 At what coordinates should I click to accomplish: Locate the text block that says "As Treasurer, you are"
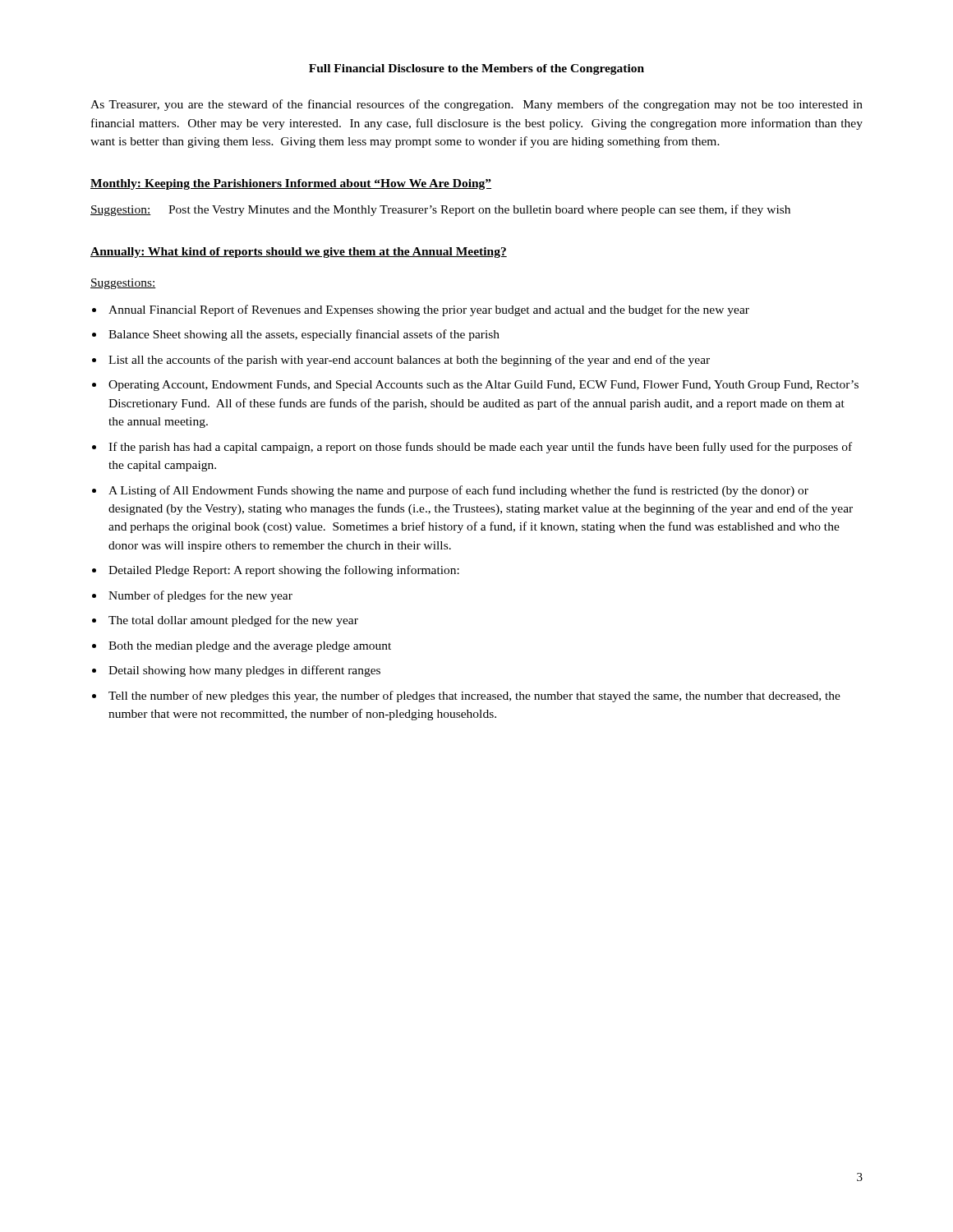tap(476, 123)
